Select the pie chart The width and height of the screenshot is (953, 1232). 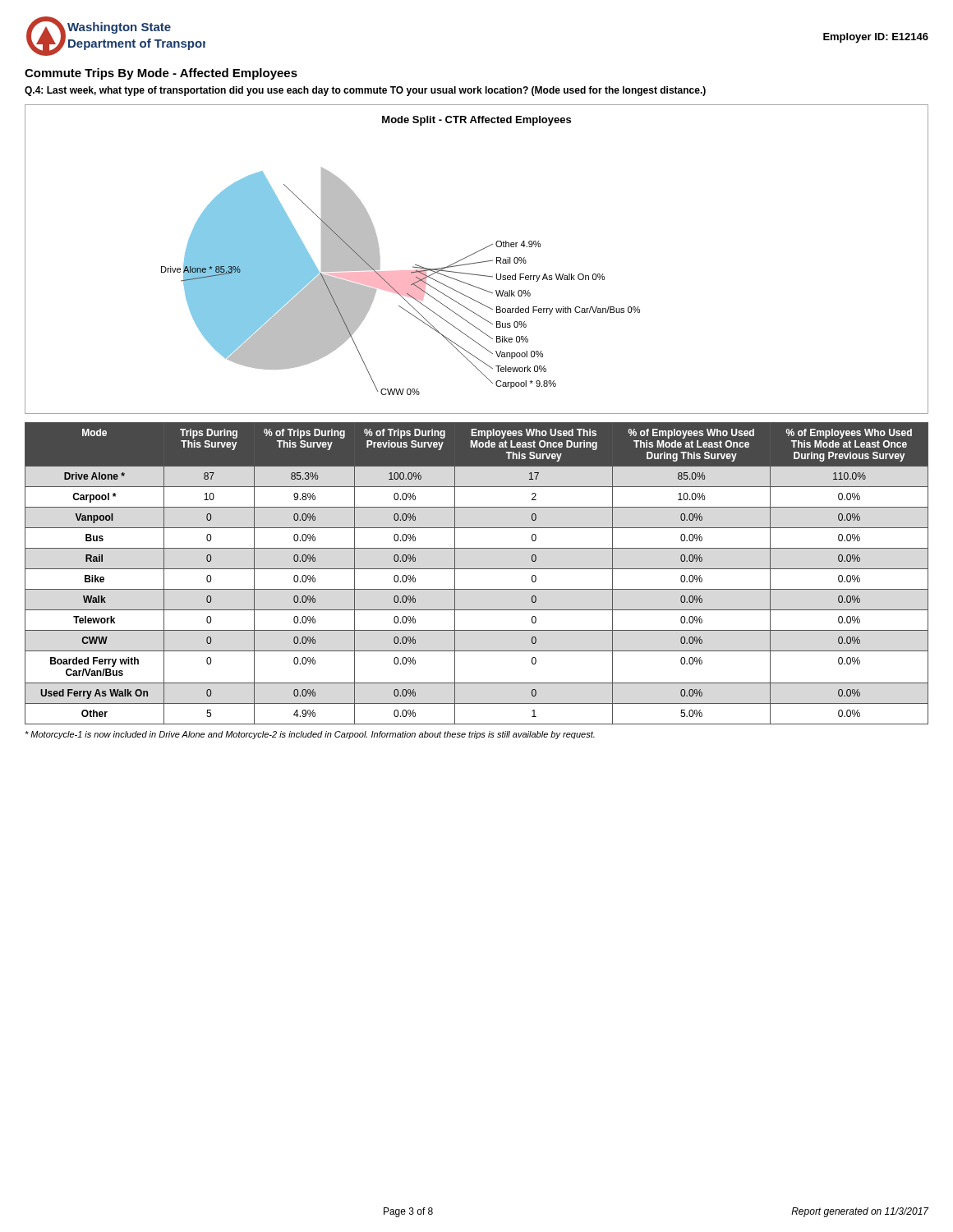(x=476, y=269)
